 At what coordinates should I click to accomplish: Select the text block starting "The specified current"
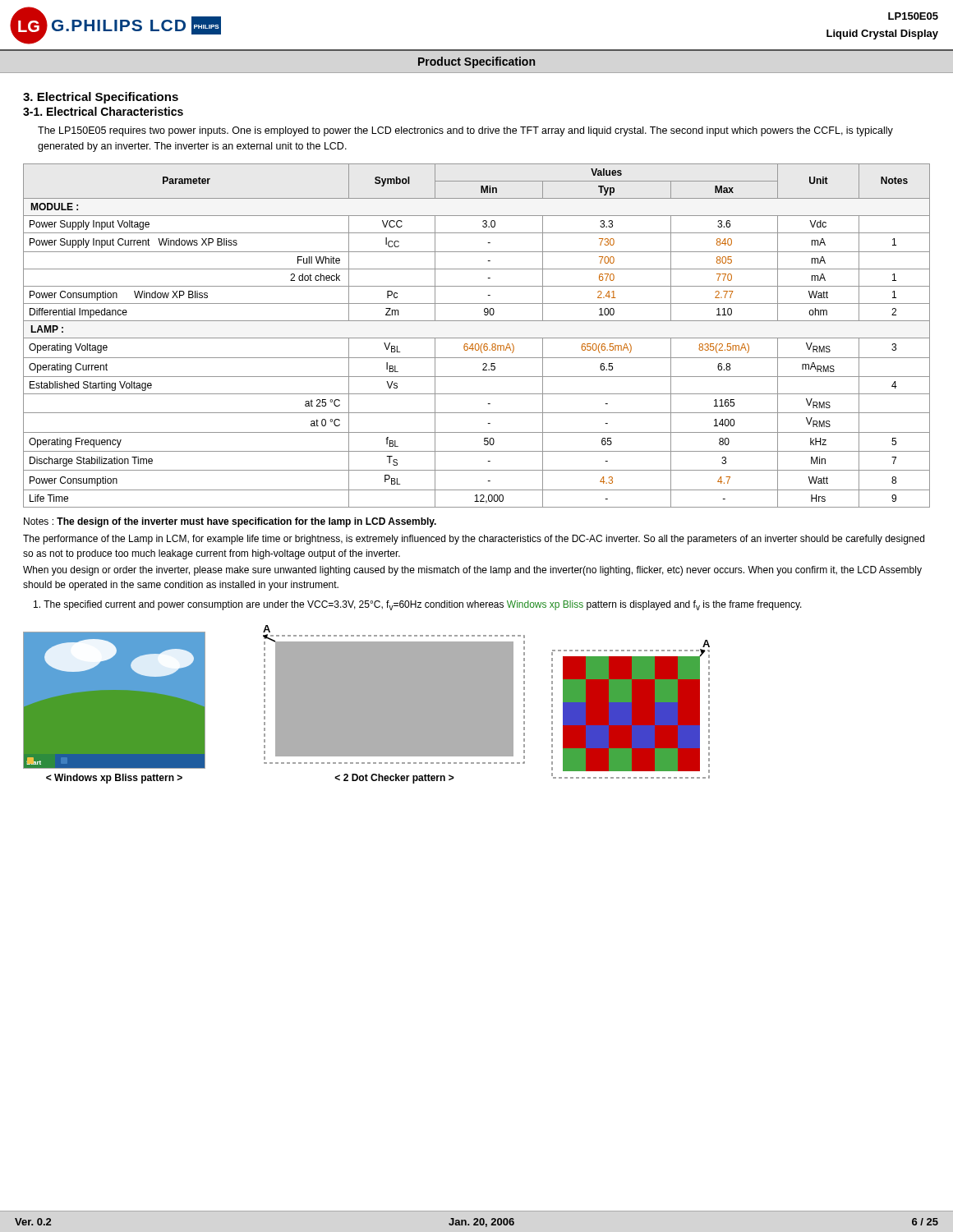coord(418,605)
